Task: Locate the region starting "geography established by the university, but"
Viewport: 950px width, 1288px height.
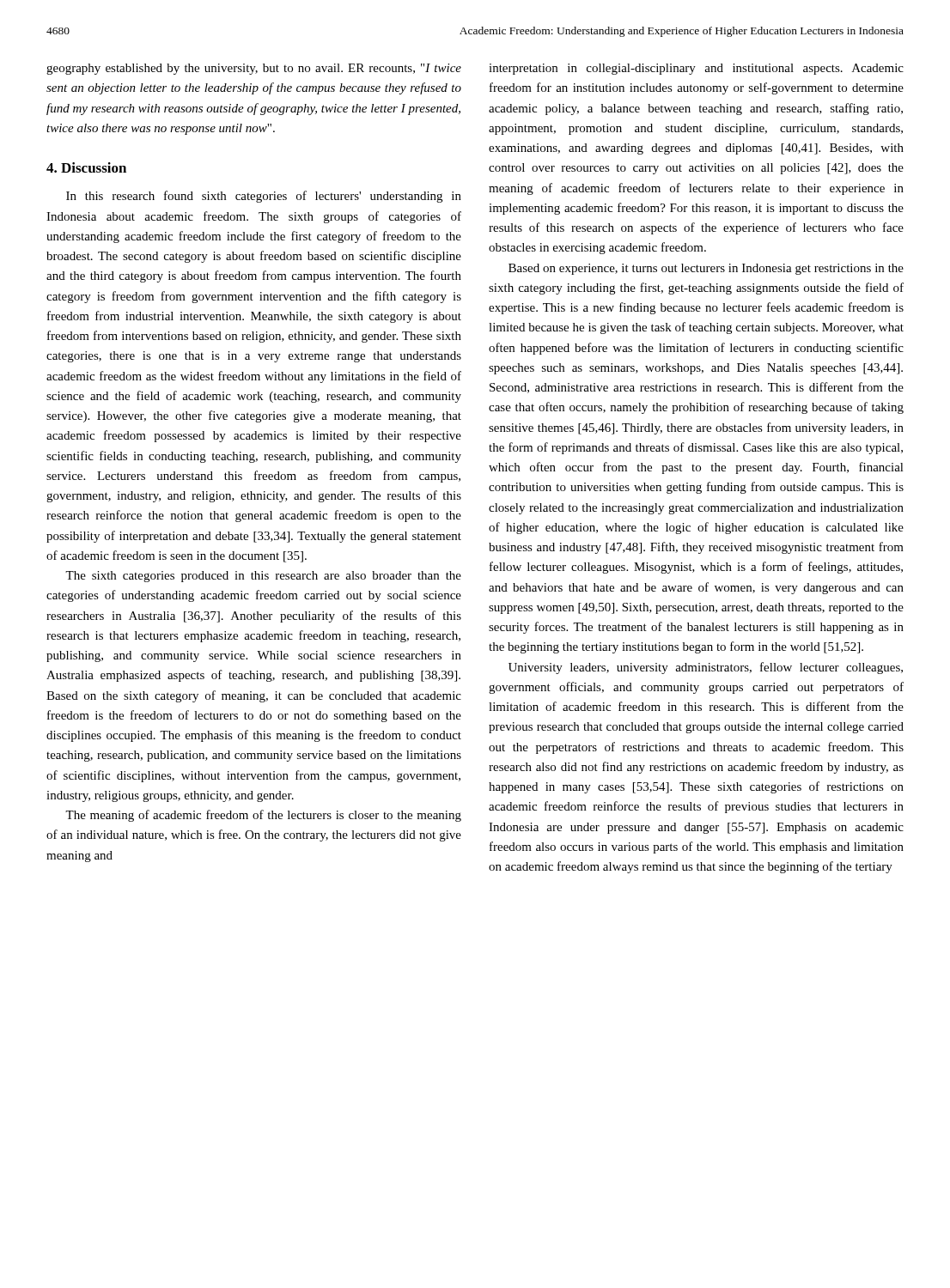Action: 254,462
